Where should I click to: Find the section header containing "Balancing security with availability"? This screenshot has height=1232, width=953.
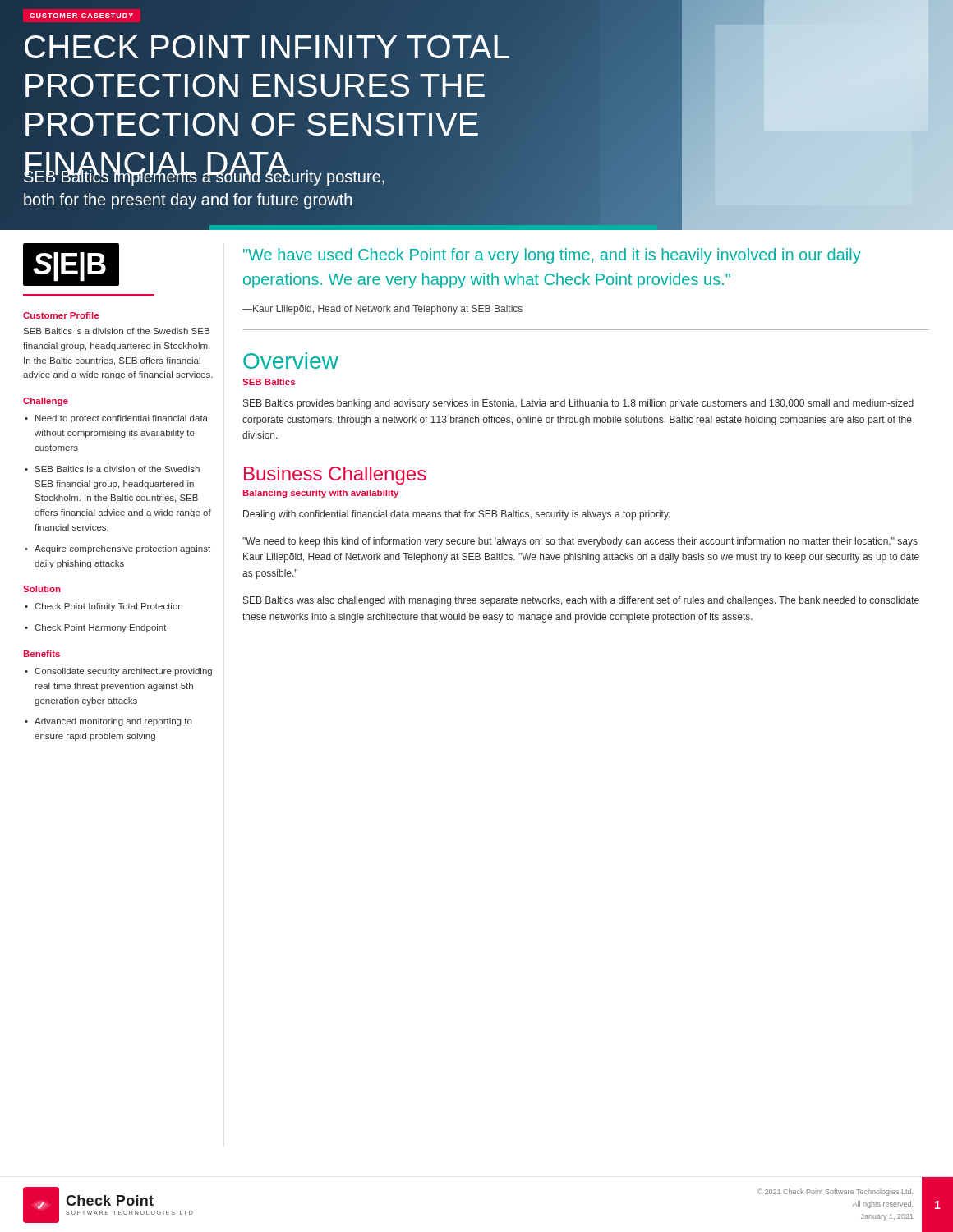(x=321, y=492)
